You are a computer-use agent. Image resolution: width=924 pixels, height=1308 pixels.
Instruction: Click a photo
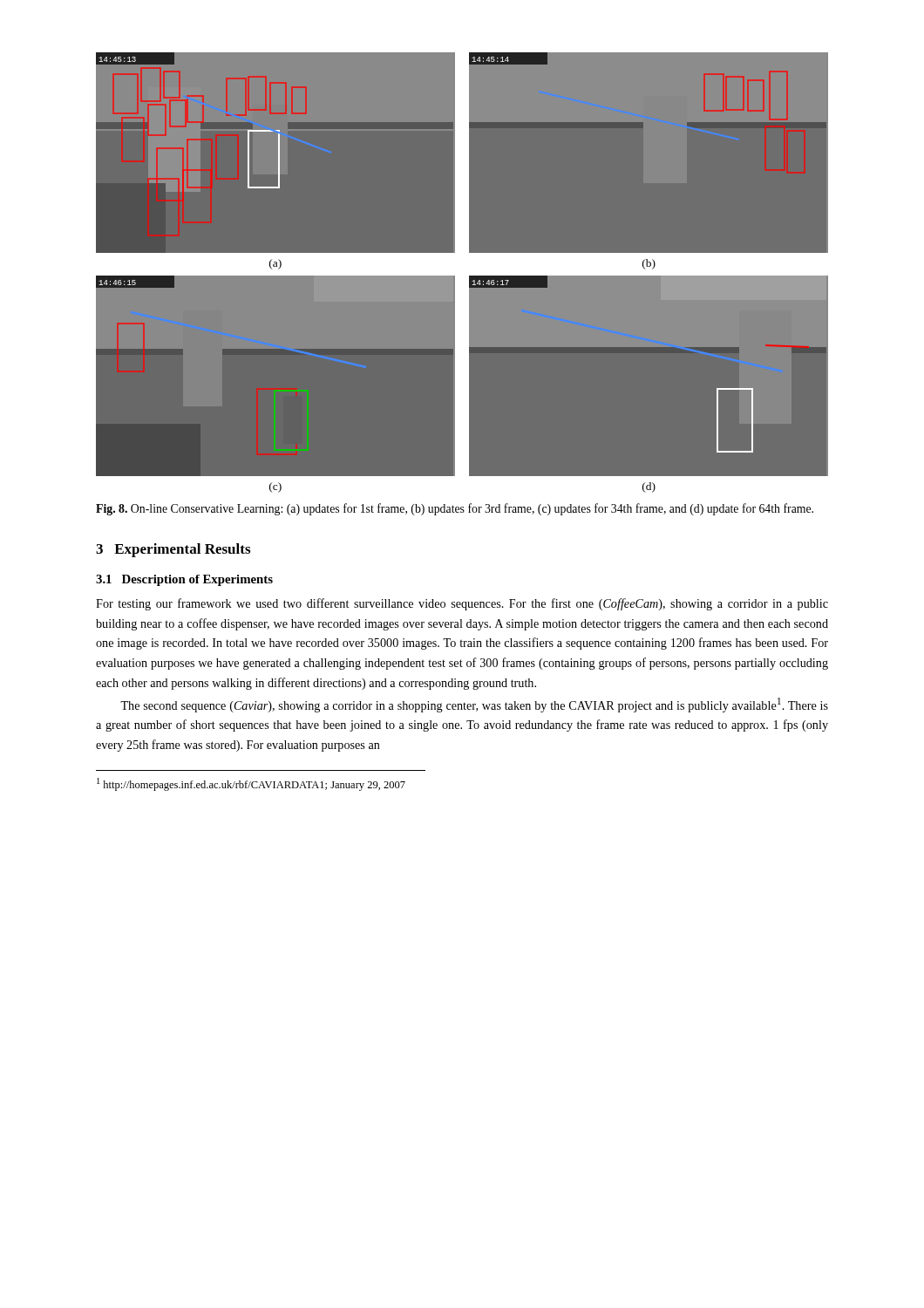point(462,273)
